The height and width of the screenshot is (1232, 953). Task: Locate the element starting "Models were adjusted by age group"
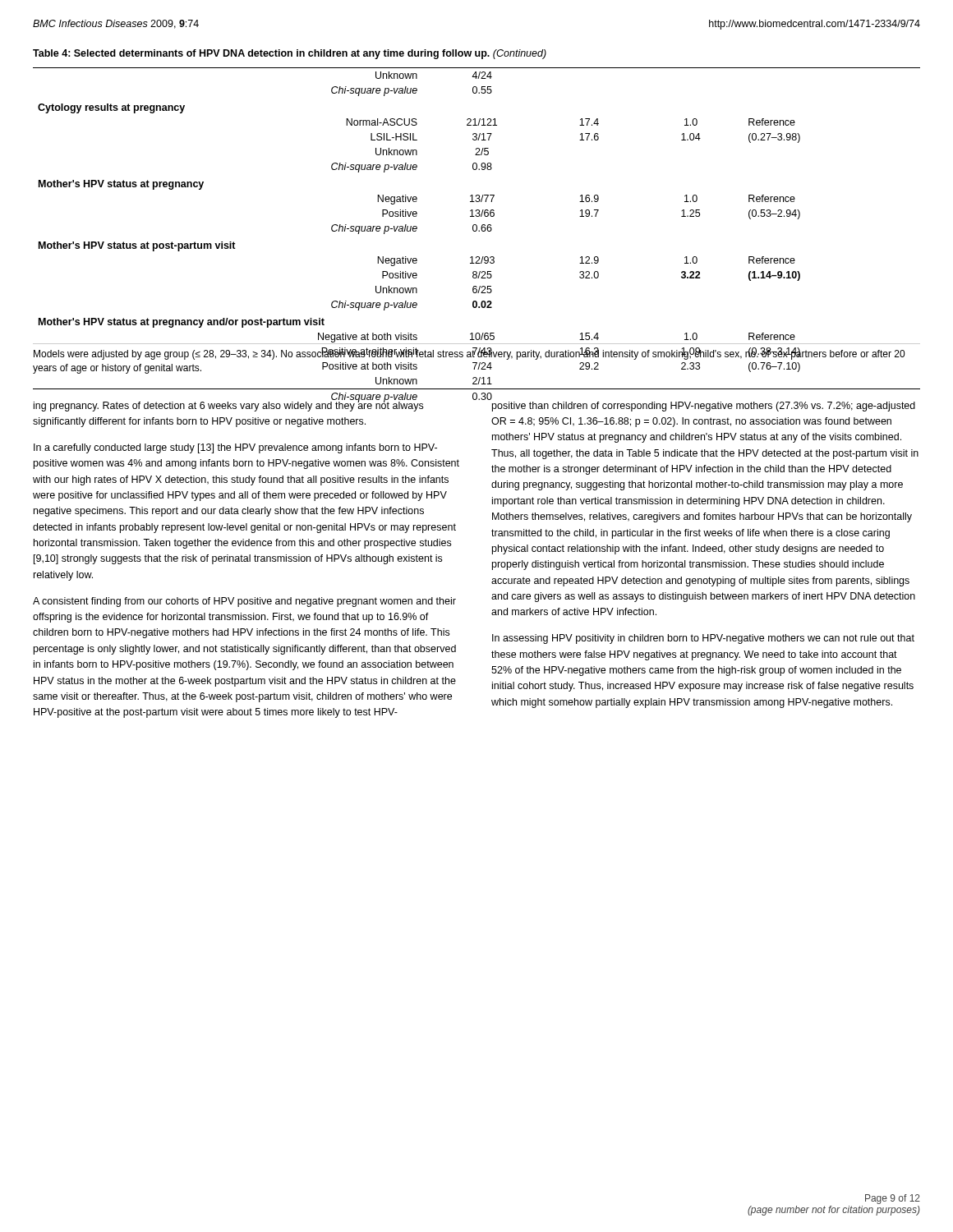click(x=469, y=361)
